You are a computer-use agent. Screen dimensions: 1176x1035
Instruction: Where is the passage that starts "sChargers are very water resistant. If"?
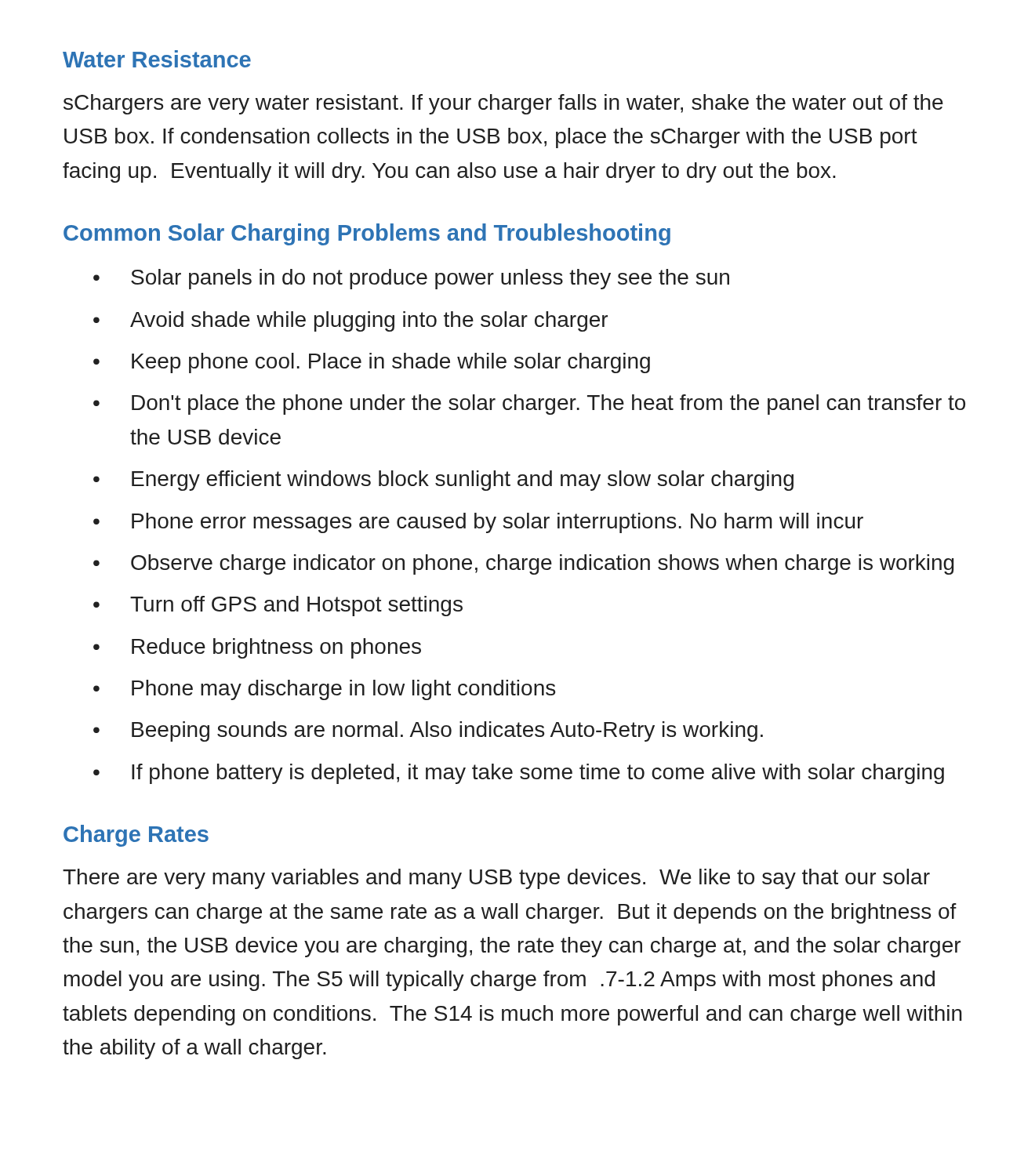pyautogui.click(x=503, y=136)
